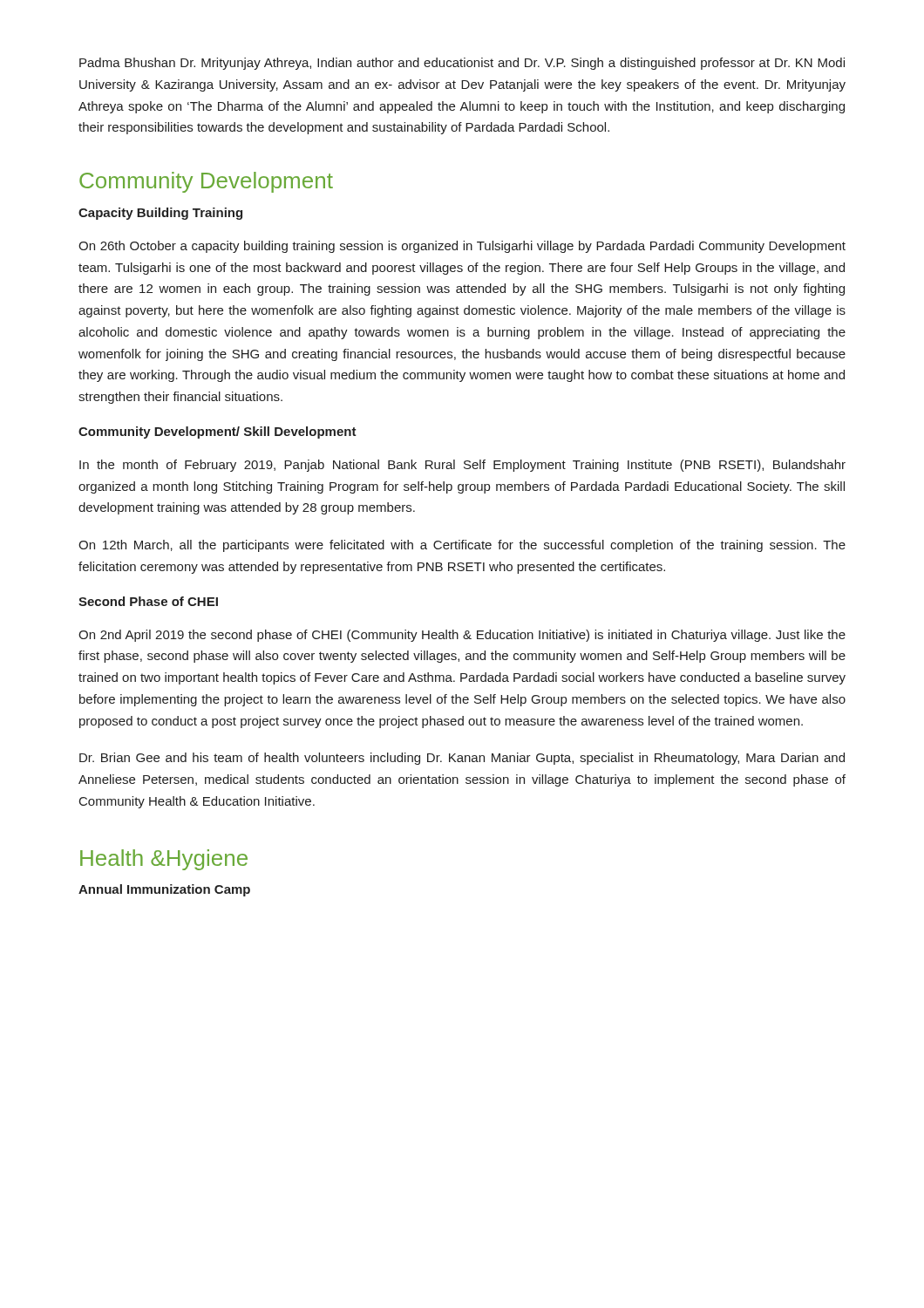This screenshot has height=1308, width=924.
Task: Point to "Annual Immunization Camp"
Action: (x=165, y=889)
